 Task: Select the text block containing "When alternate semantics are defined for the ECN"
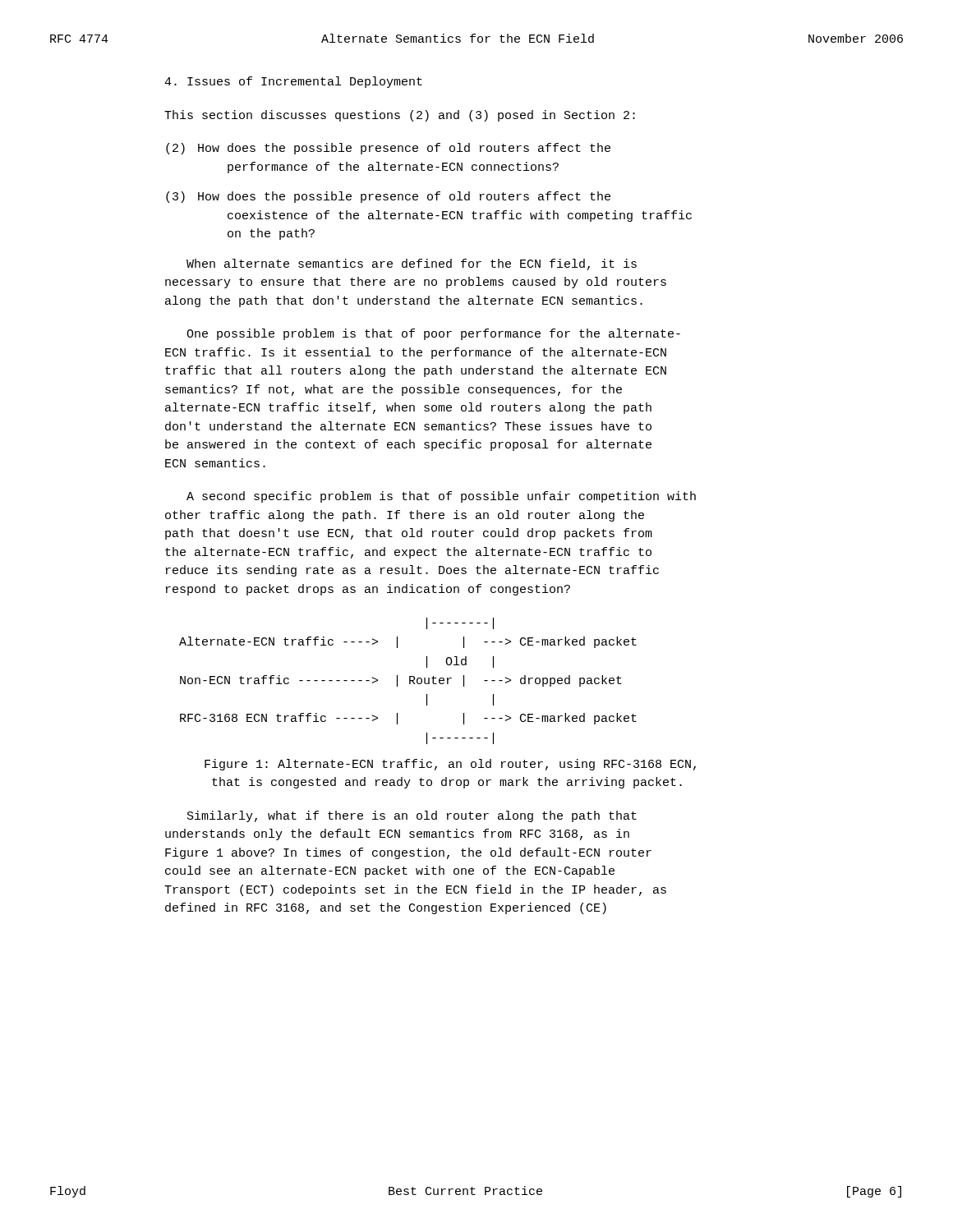(x=416, y=283)
